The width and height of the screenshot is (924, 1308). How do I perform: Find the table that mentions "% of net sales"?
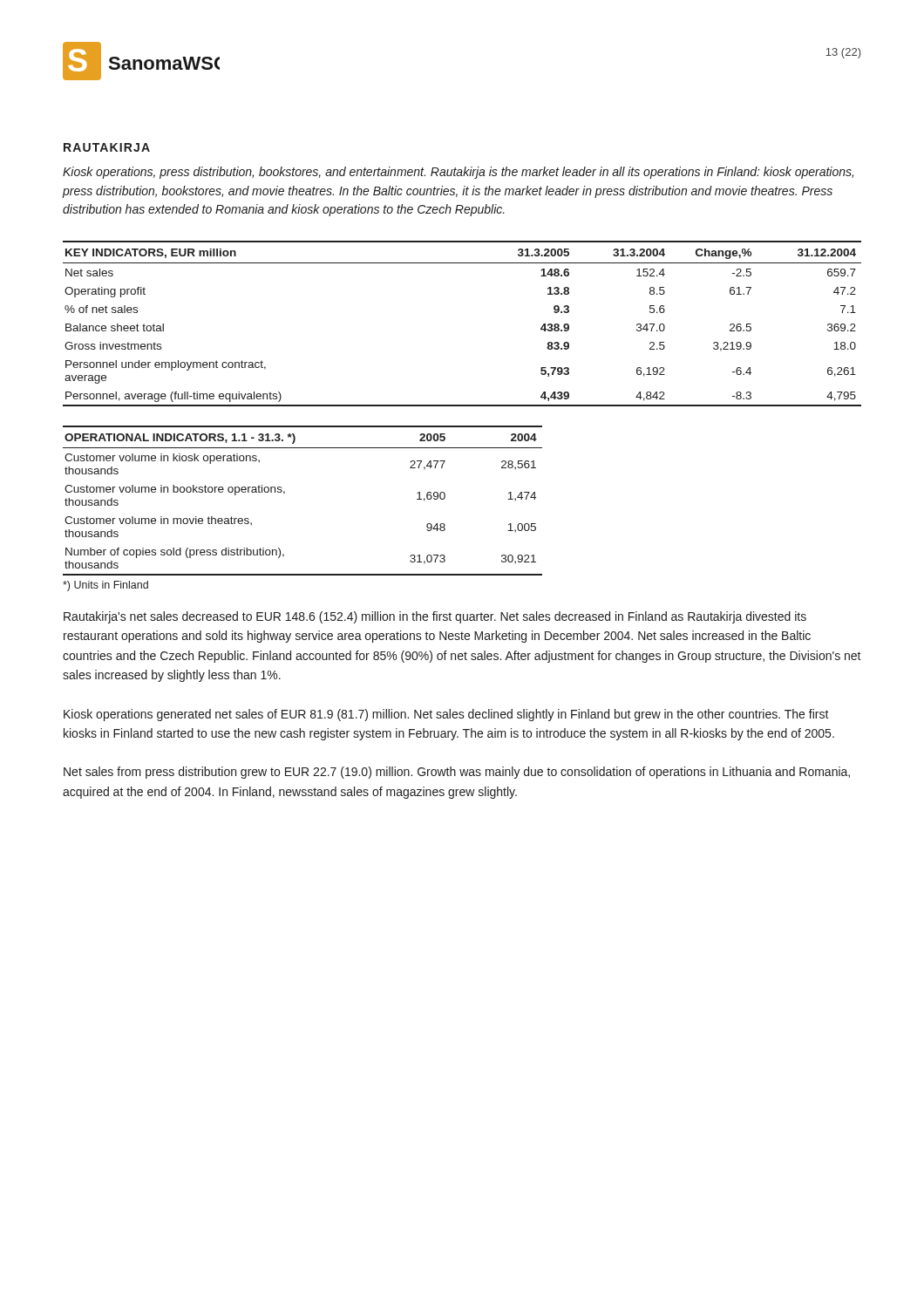[462, 324]
